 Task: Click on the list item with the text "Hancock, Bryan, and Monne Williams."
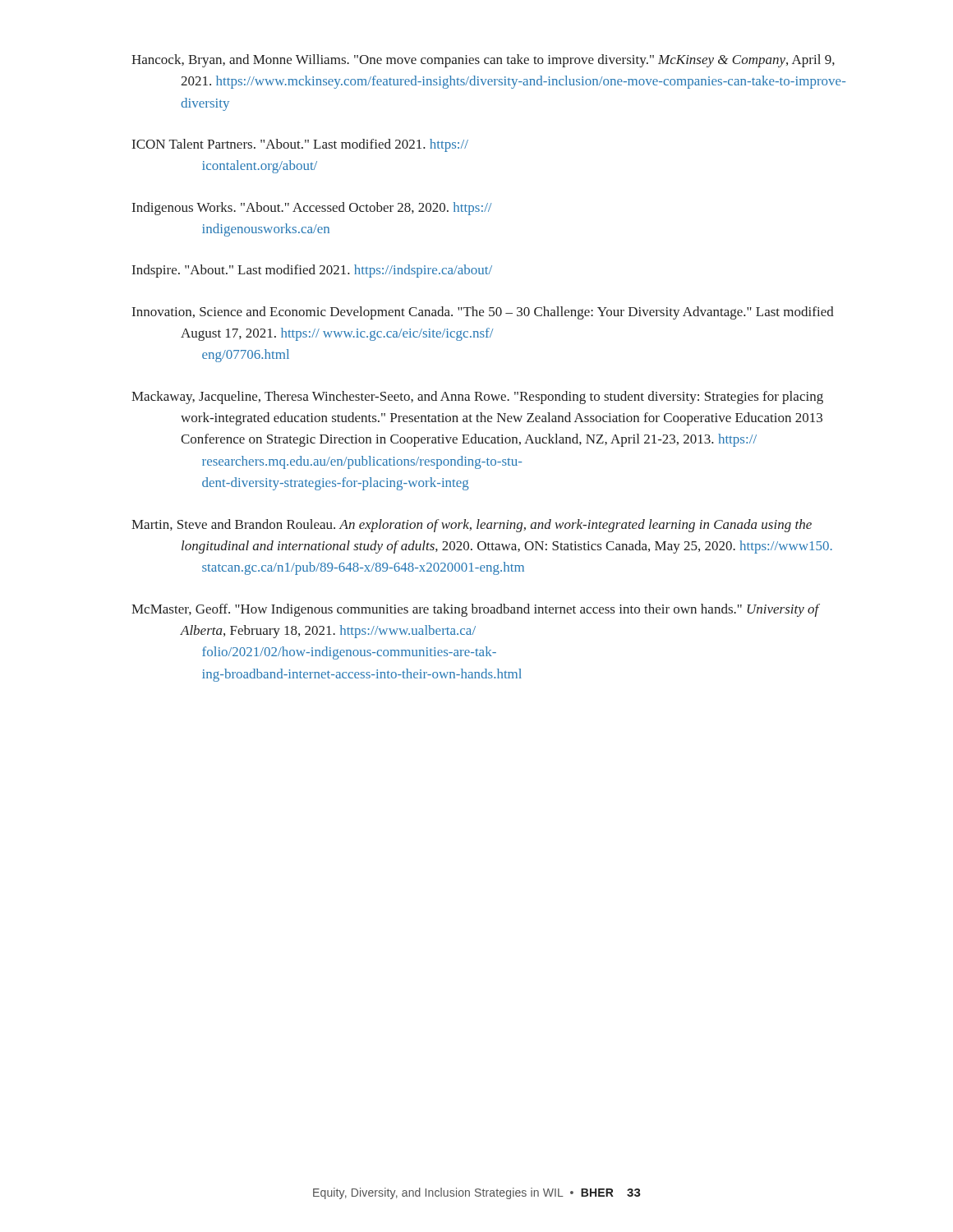click(x=489, y=81)
